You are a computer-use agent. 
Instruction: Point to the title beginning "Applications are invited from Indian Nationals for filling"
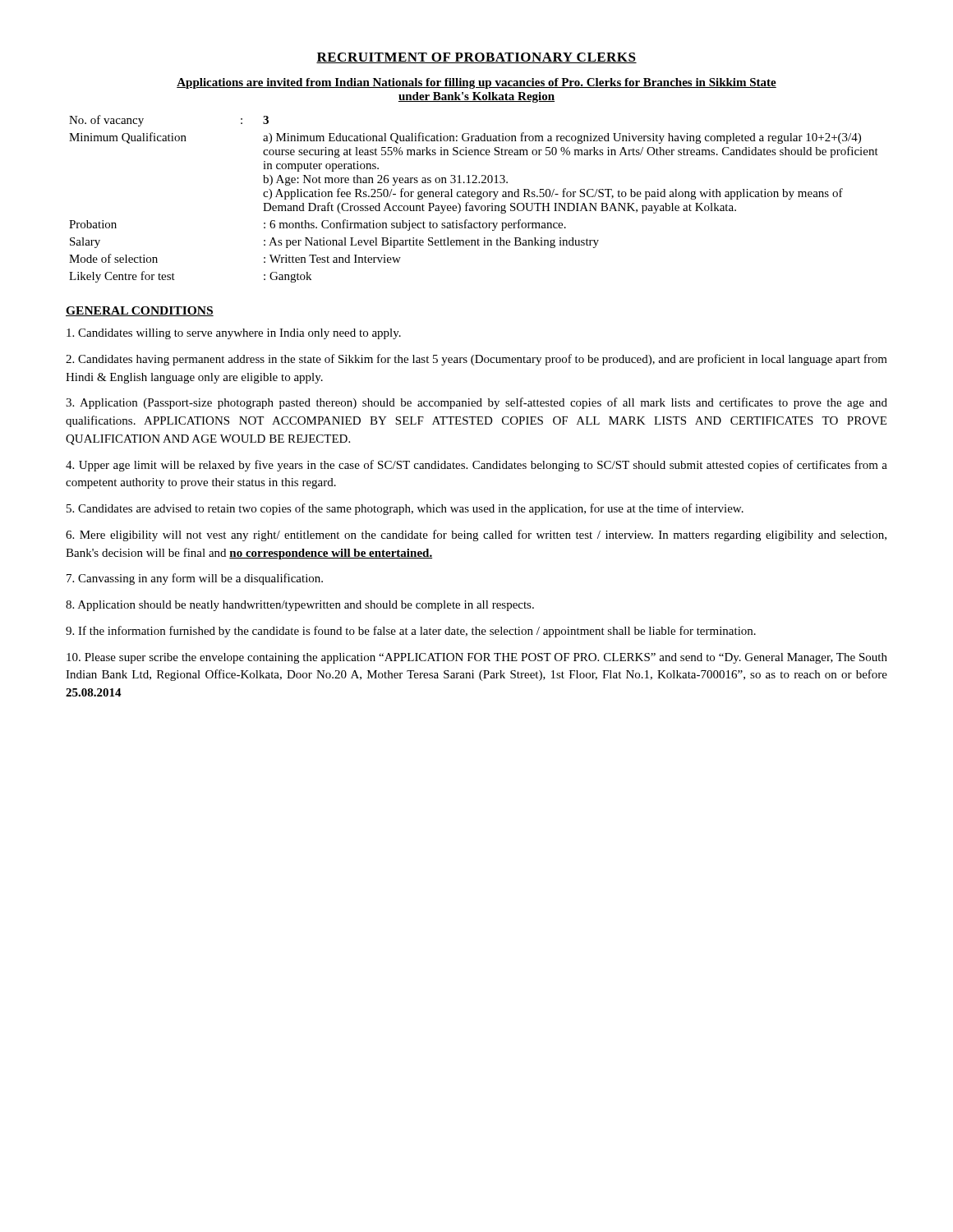pos(476,89)
